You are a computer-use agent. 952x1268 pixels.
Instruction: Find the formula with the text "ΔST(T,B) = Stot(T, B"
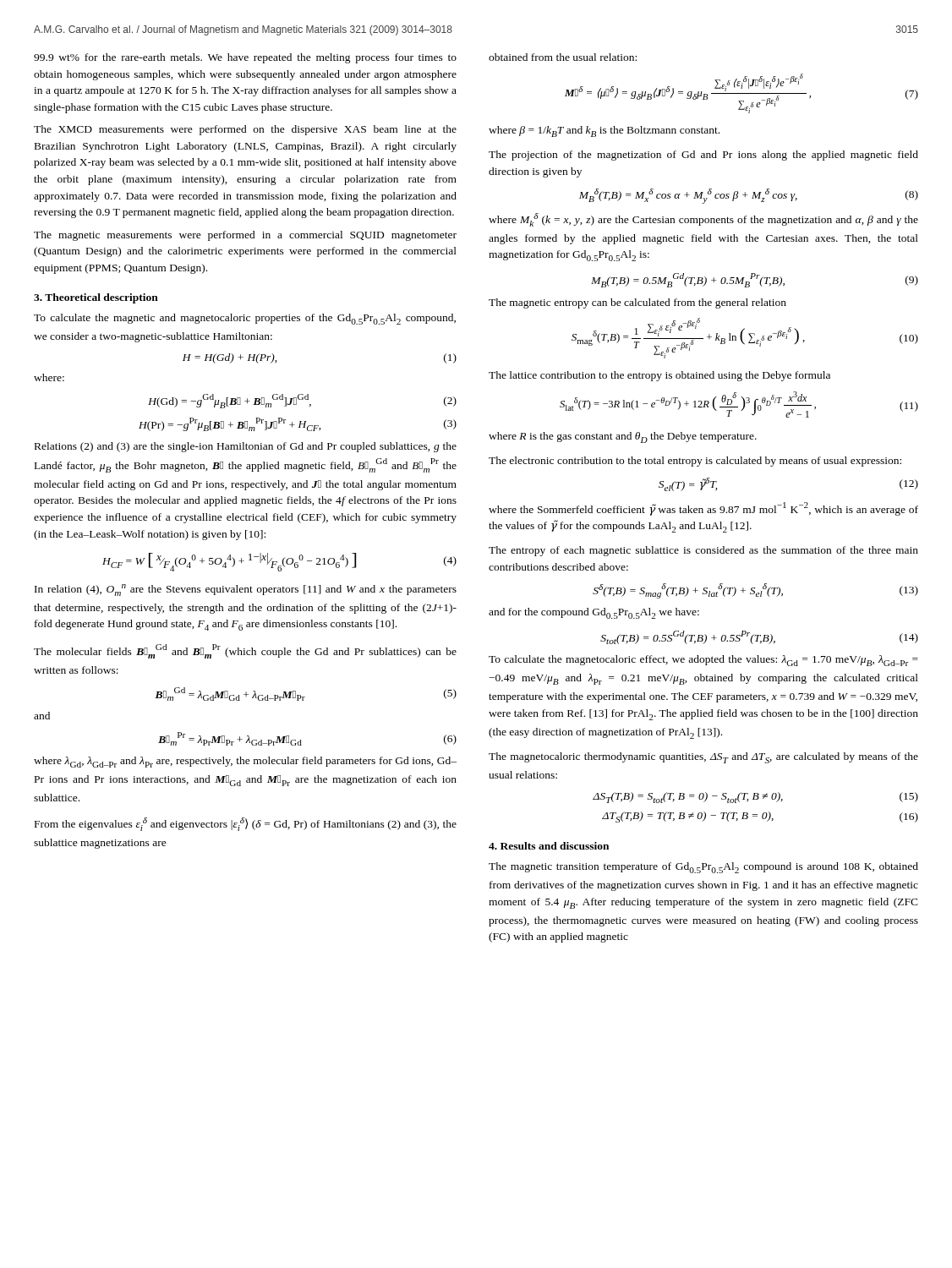tap(703, 797)
